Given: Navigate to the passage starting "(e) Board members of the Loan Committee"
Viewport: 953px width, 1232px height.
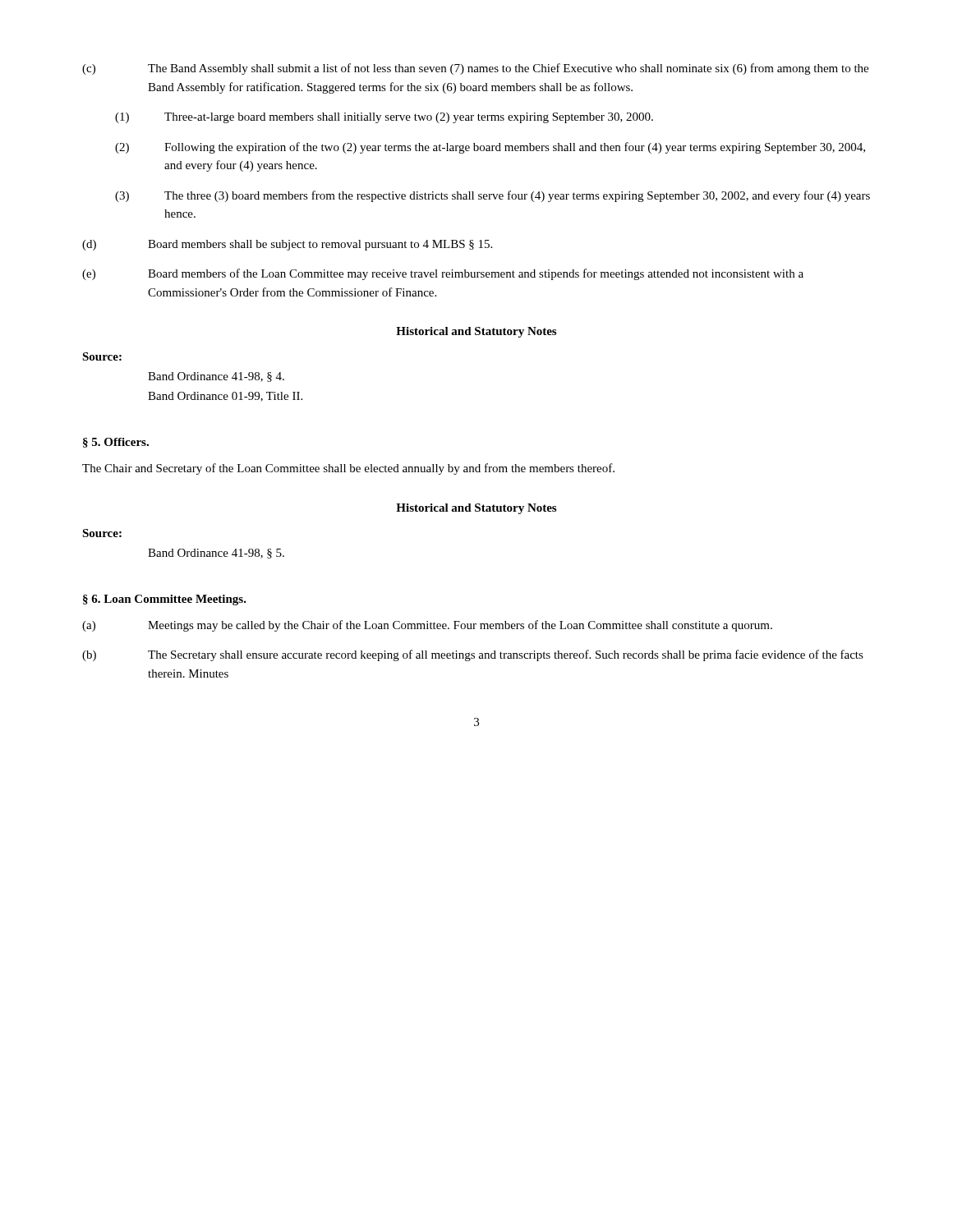Looking at the screenshot, I should (x=476, y=283).
